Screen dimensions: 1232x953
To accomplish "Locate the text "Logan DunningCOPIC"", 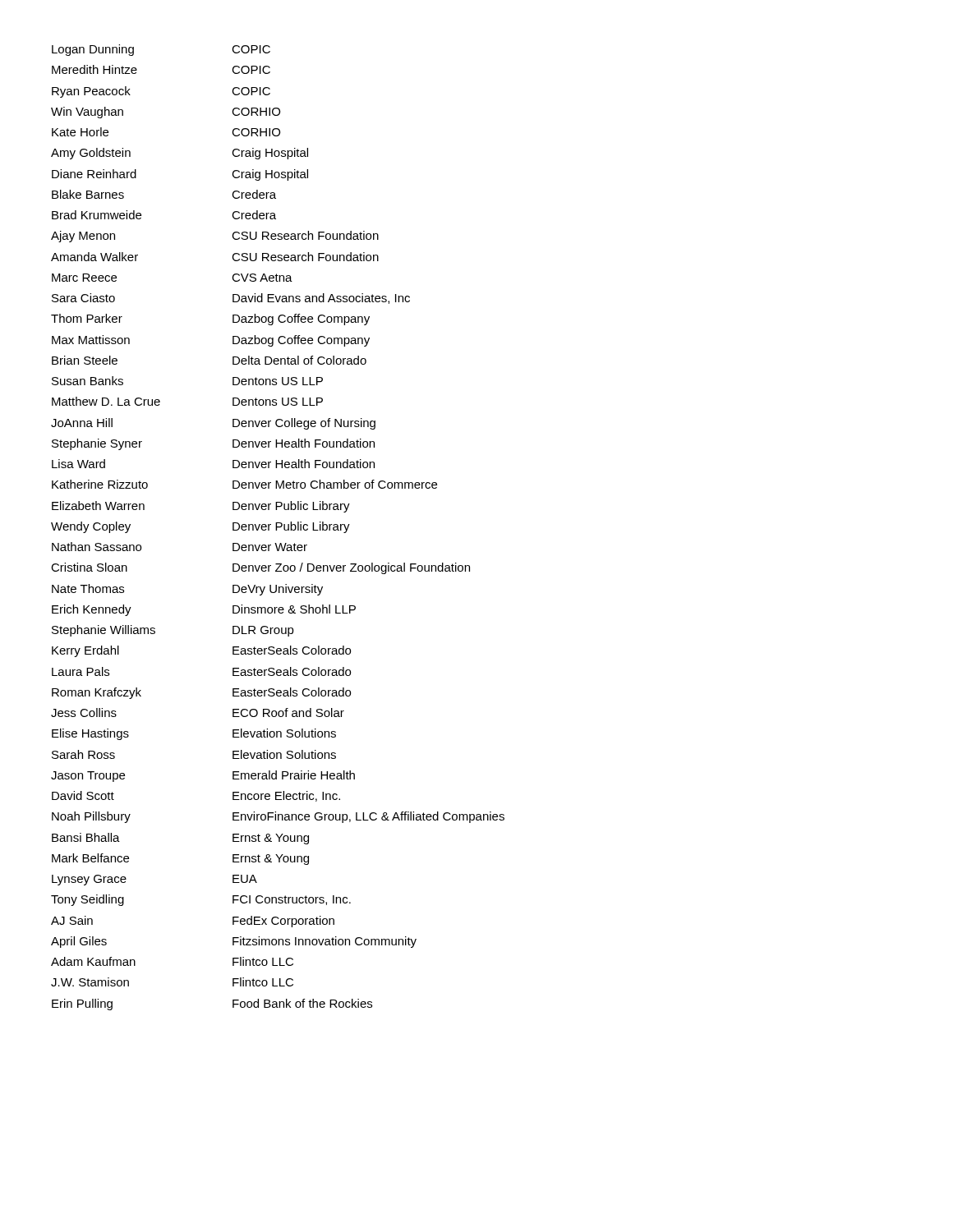I will click(x=94, y=52).
